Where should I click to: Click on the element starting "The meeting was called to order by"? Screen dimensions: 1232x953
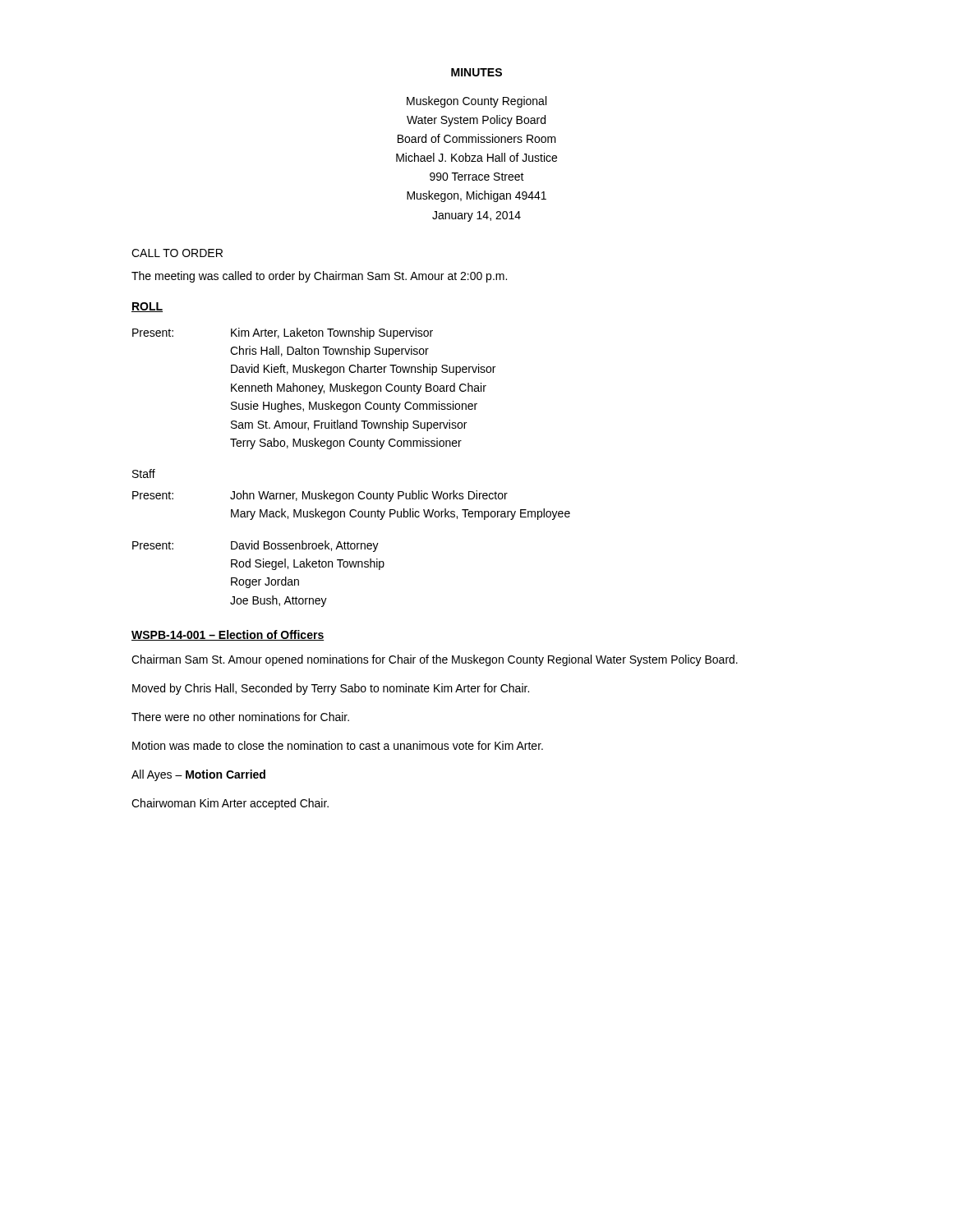[320, 276]
